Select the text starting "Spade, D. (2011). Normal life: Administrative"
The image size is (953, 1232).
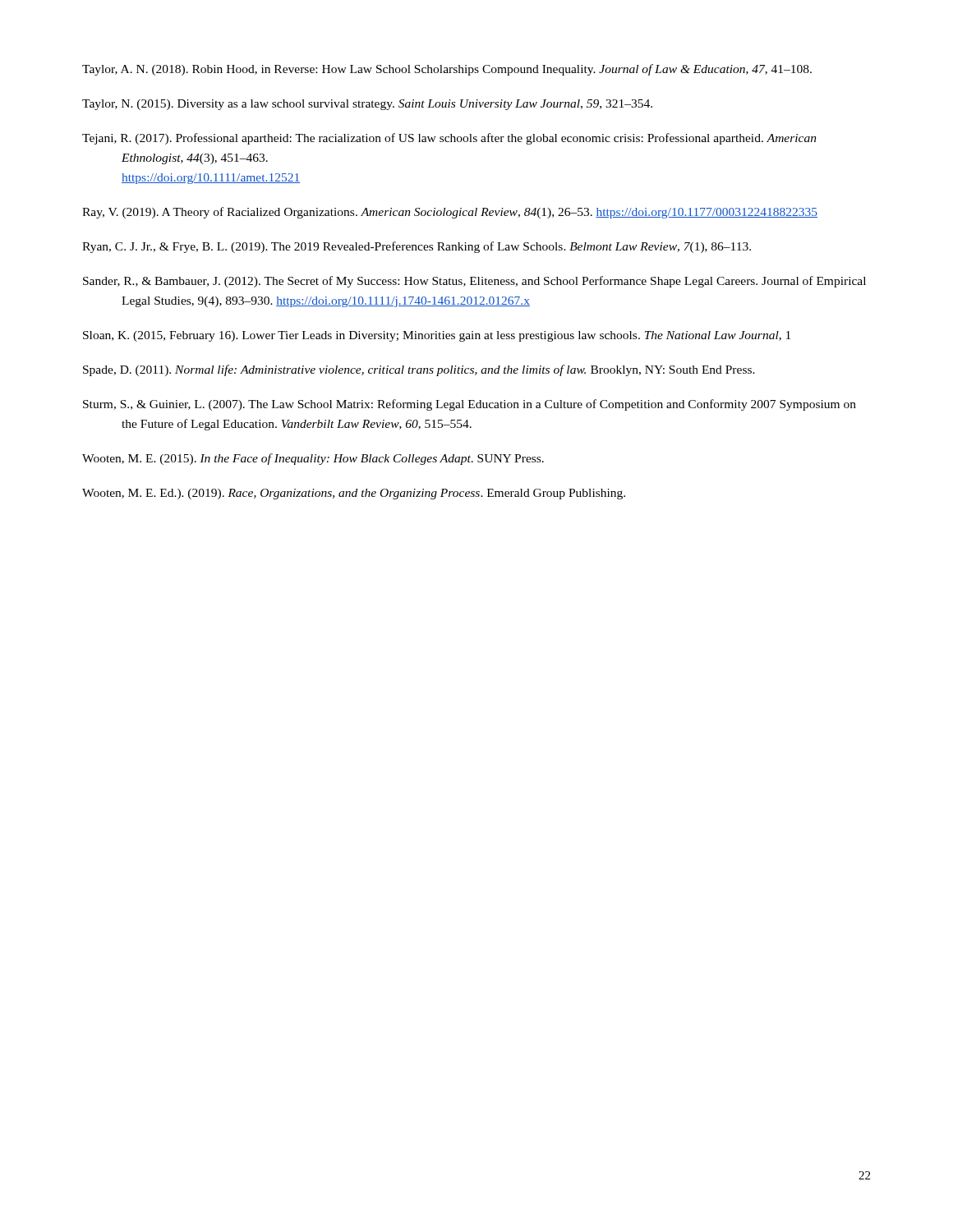pyautogui.click(x=419, y=369)
